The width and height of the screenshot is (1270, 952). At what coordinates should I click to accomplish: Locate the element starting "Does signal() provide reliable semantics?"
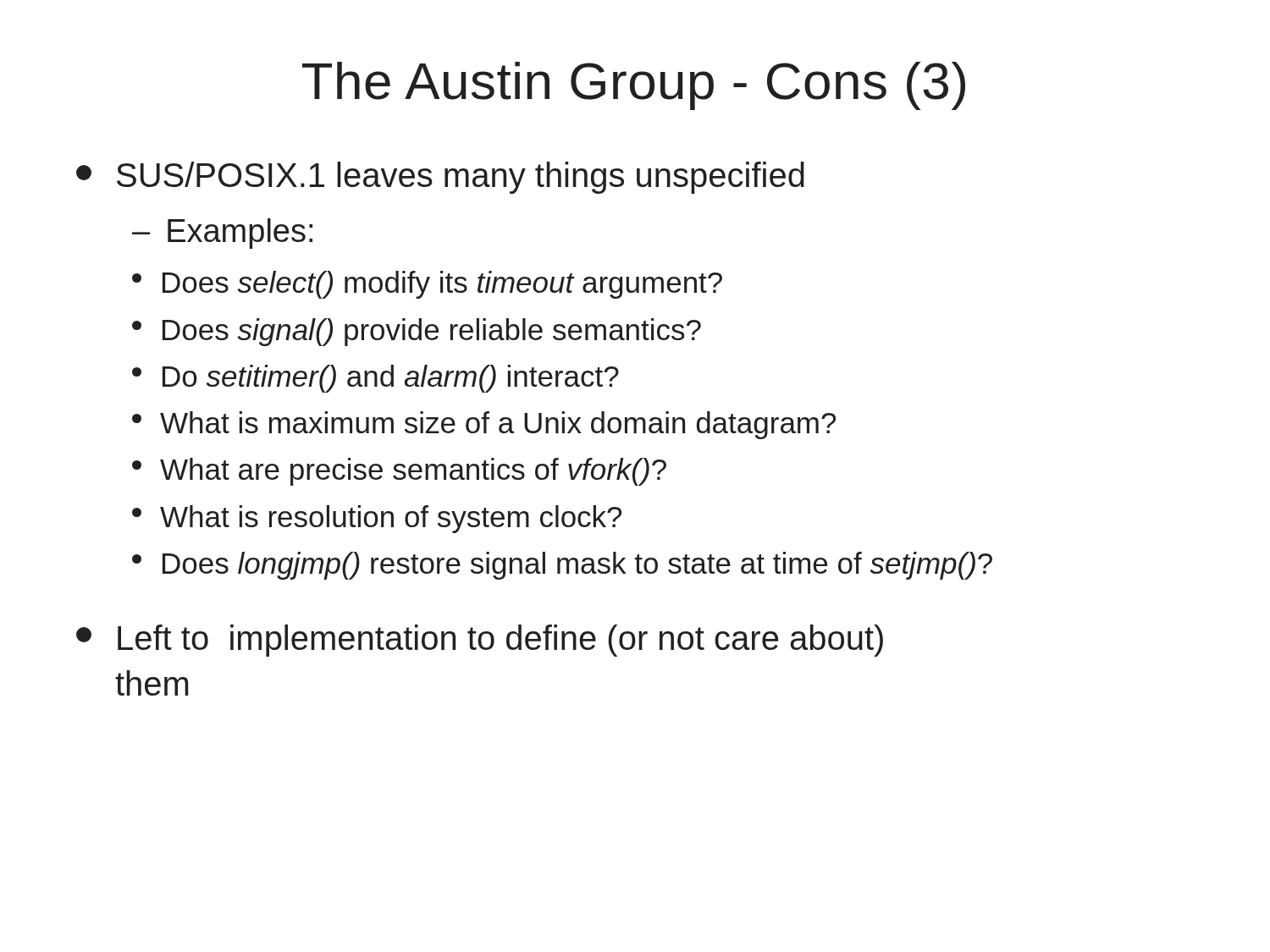(667, 329)
